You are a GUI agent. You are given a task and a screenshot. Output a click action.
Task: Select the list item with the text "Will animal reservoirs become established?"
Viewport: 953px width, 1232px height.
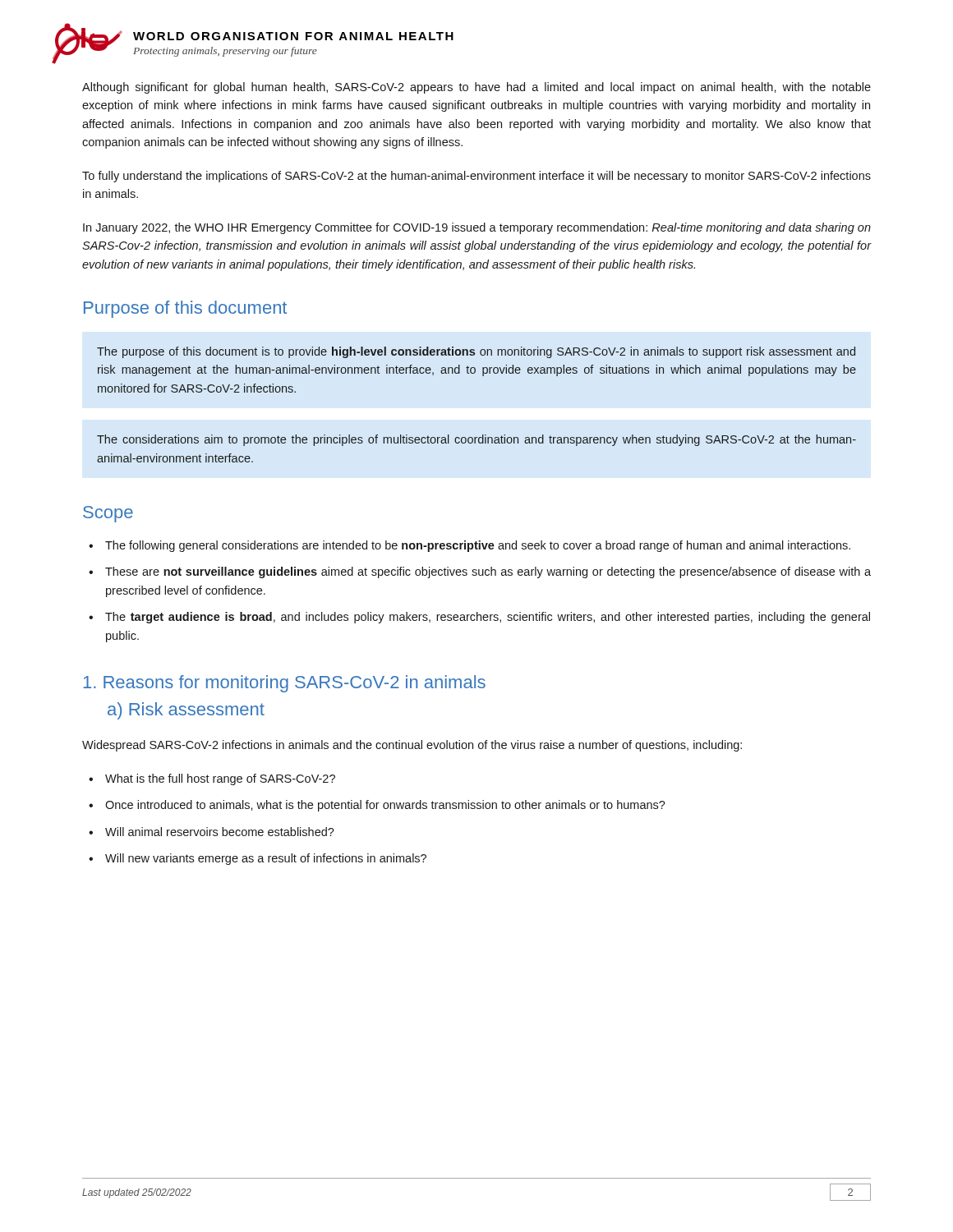click(220, 832)
